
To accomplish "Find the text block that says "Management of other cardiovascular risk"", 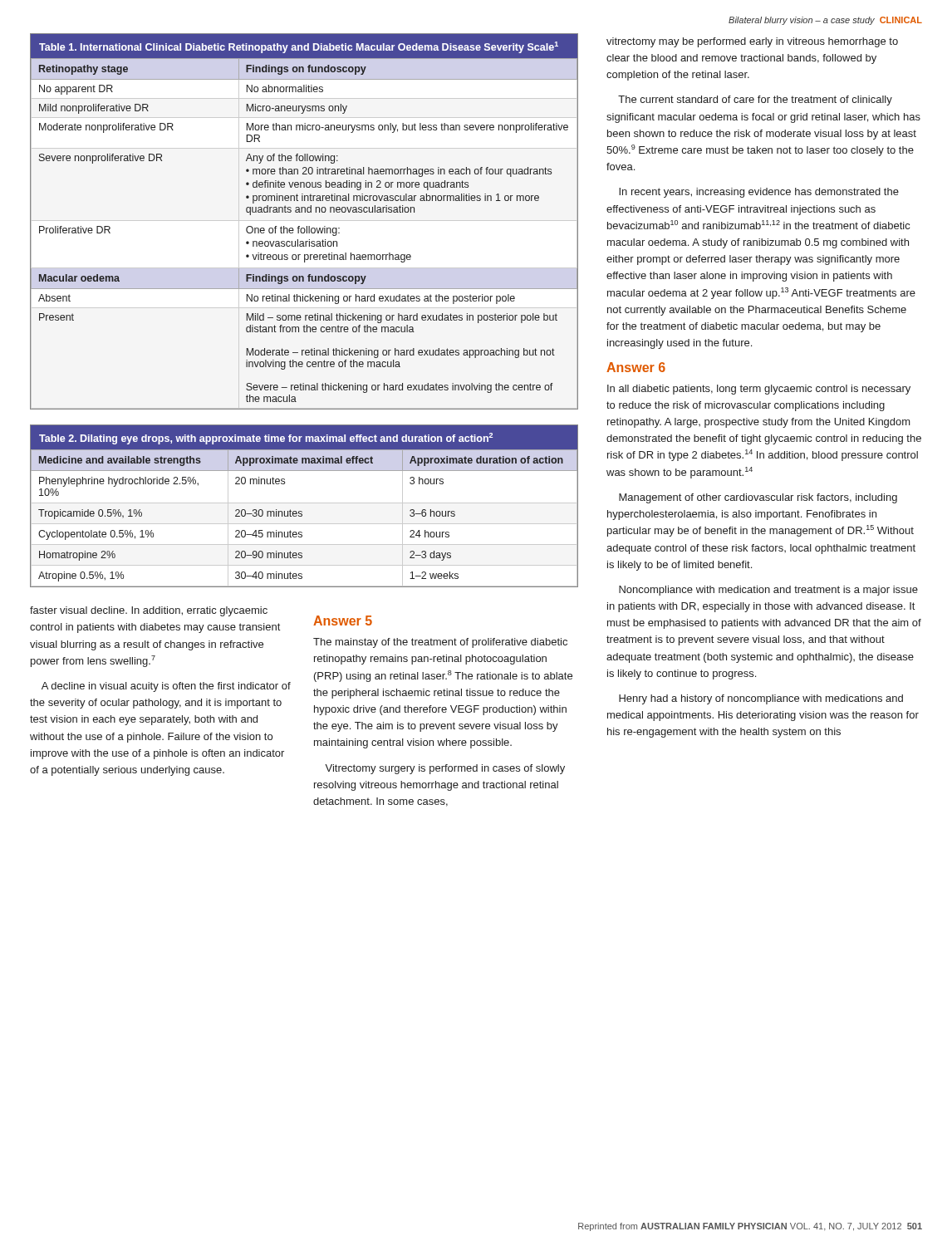I will click(x=761, y=531).
